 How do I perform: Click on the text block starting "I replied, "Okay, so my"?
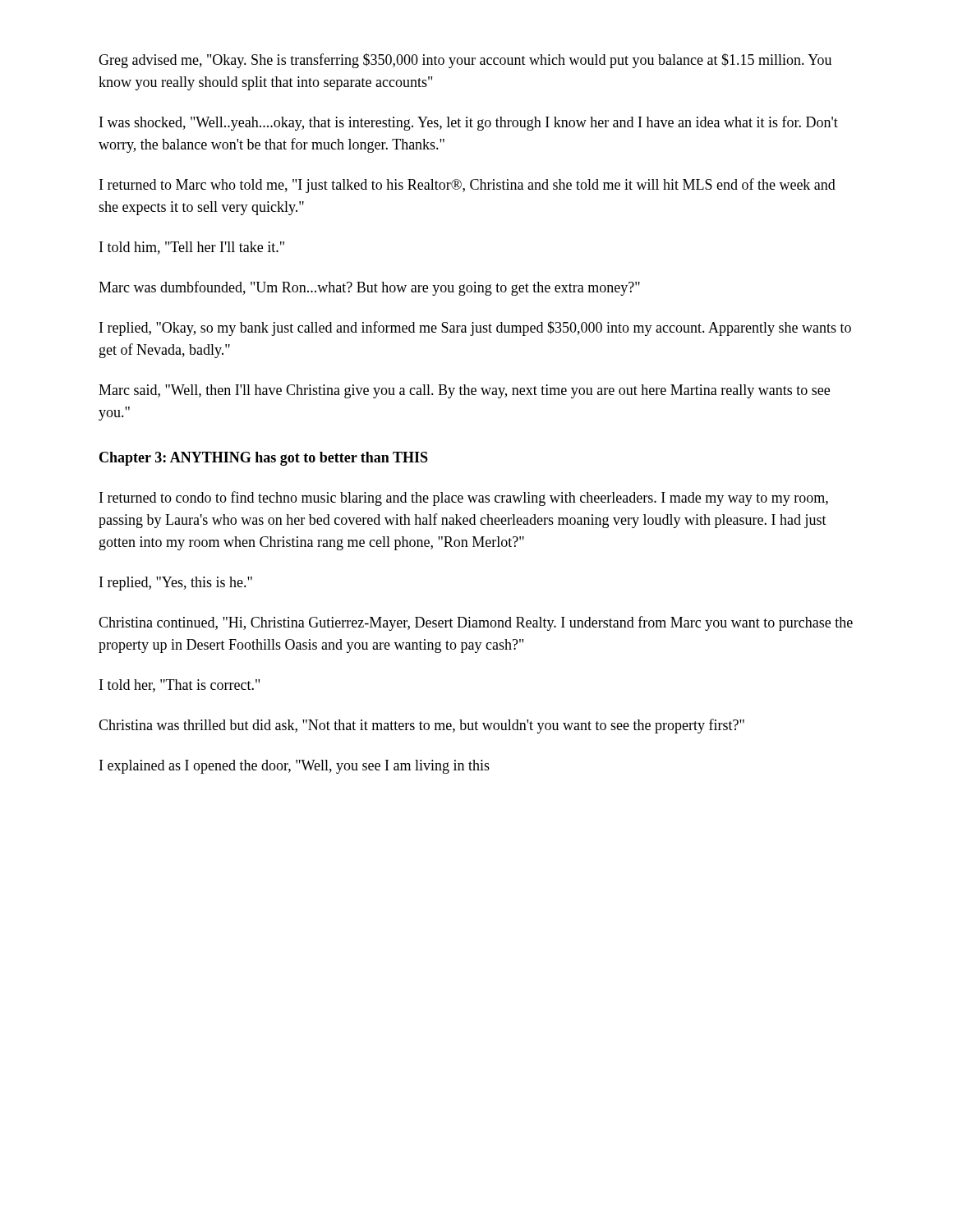(475, 339)
